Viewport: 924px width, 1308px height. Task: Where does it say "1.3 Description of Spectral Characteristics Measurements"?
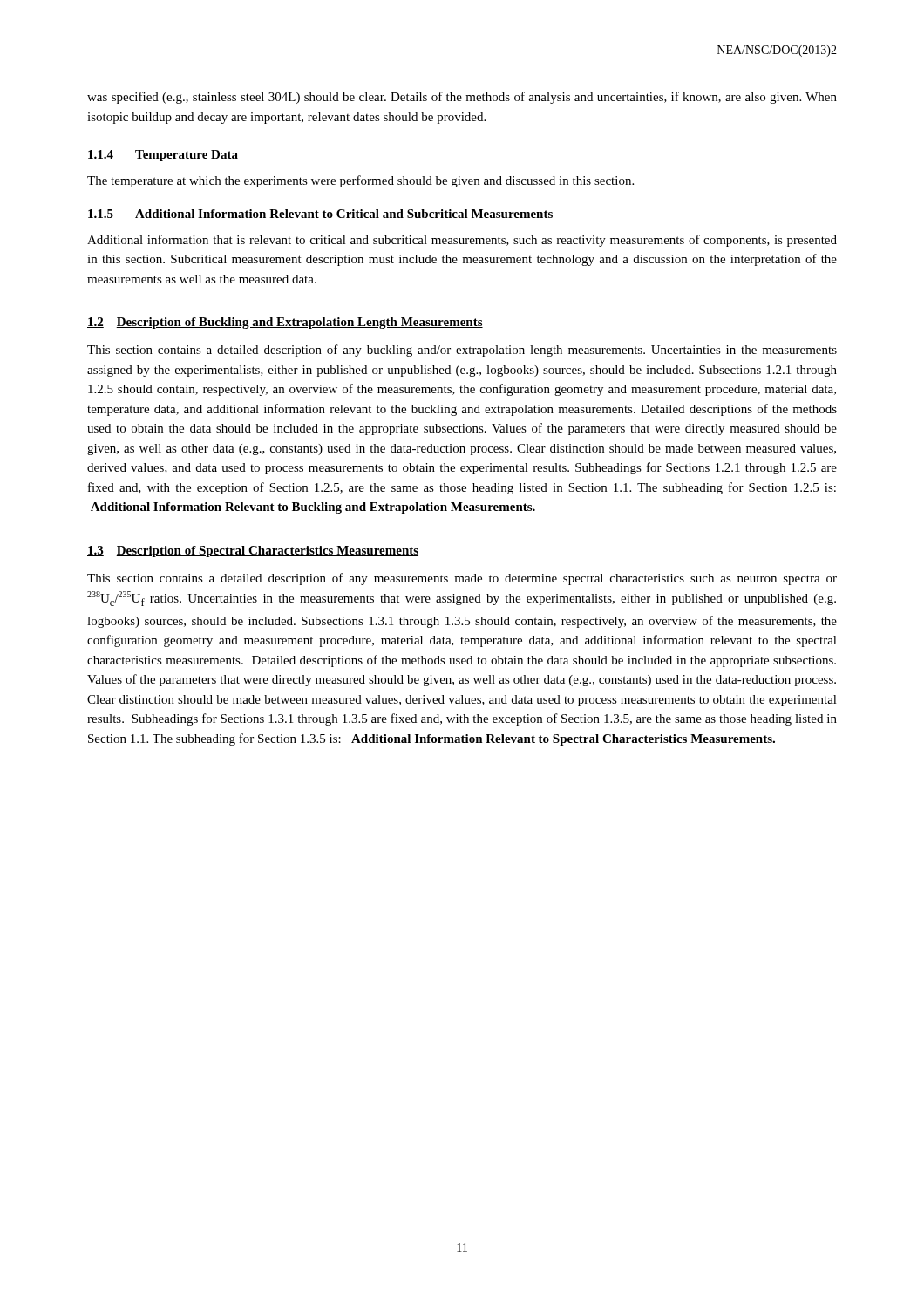(x=253, y=550)
